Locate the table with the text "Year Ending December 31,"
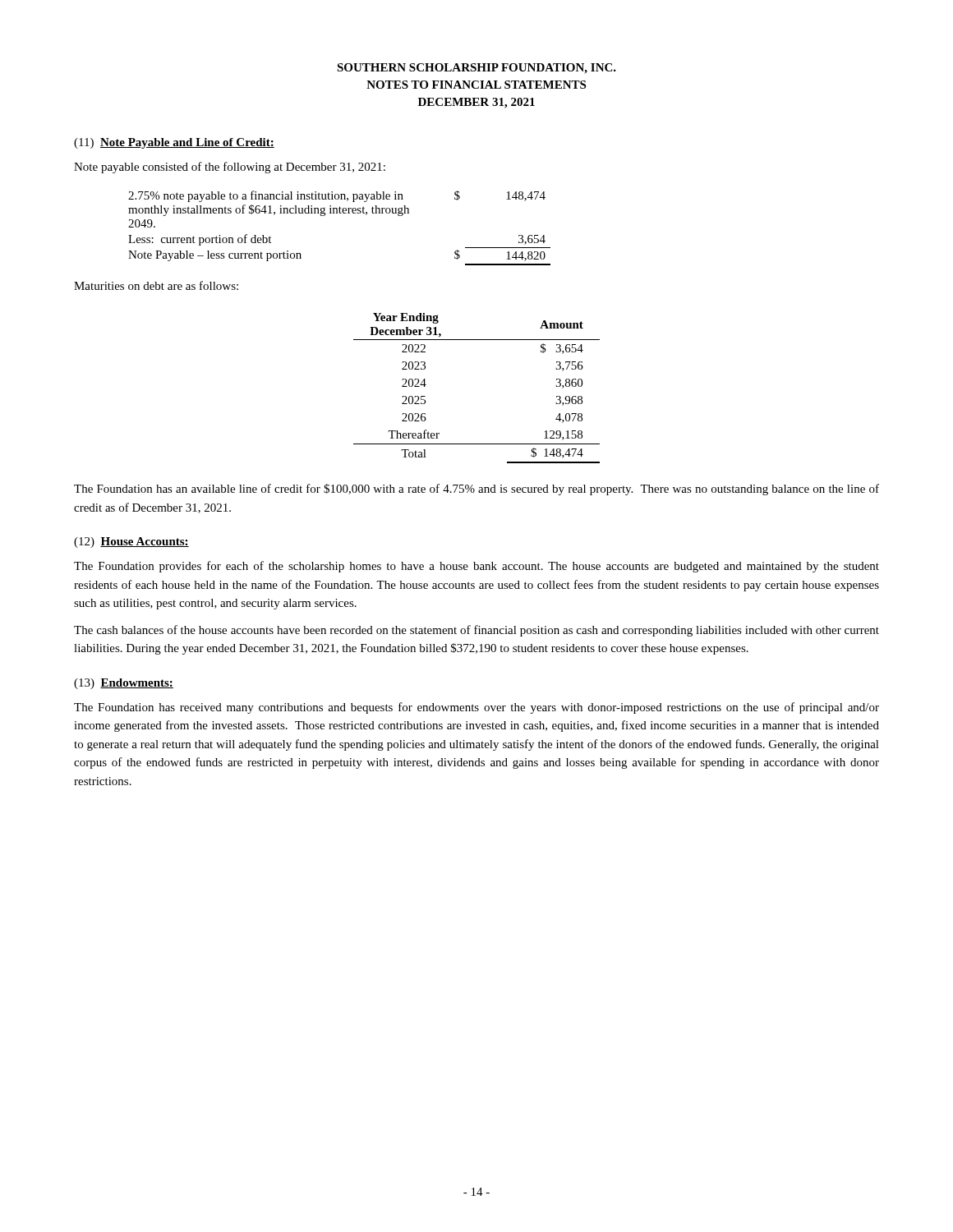The height and width of the screenshot is (1232, 953). tap(476, 386)
